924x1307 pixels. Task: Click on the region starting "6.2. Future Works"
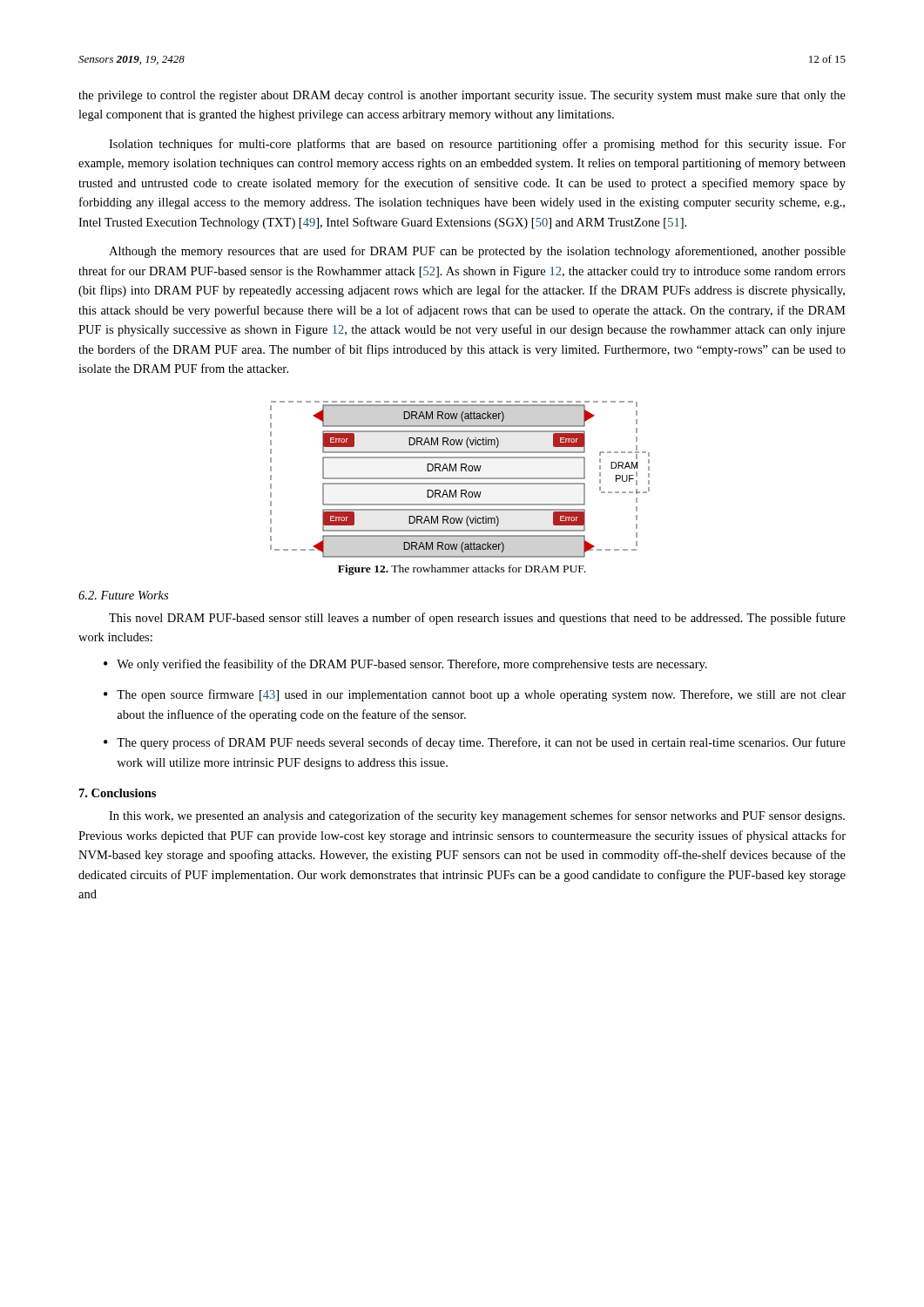[123, 595]
